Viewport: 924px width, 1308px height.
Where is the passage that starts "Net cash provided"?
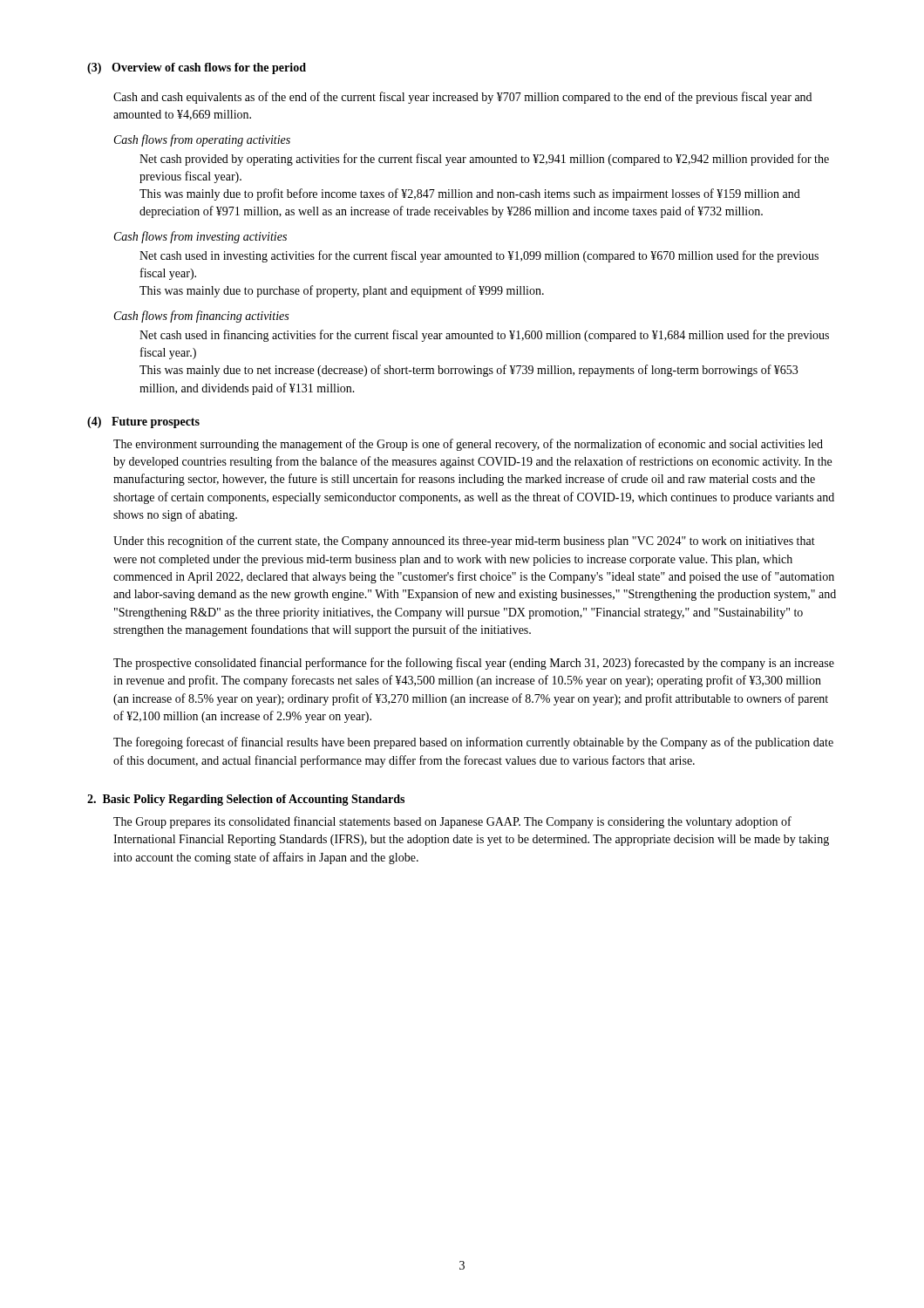[x=488, y=186]
